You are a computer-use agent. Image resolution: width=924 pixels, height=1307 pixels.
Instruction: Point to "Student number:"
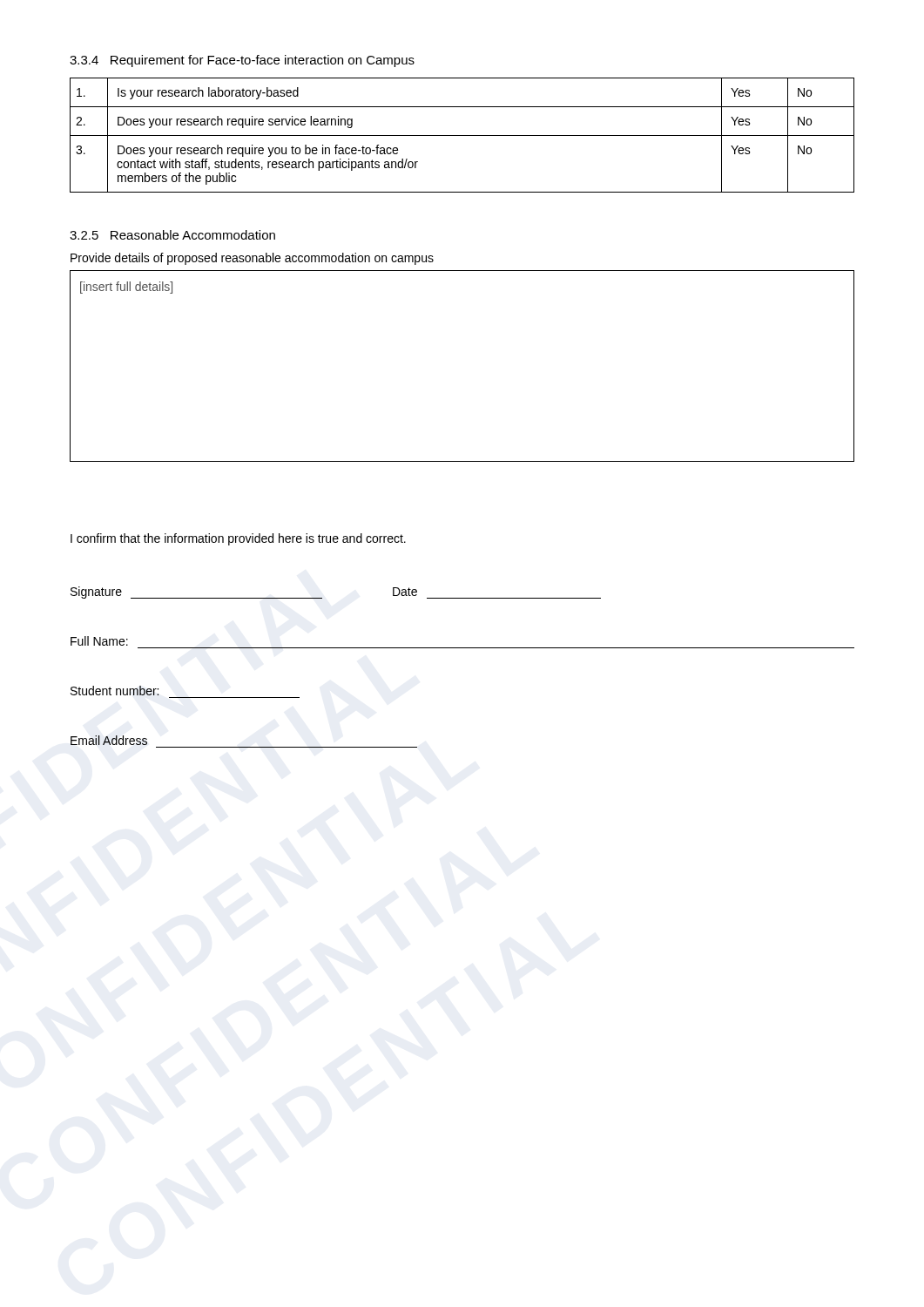184,689
